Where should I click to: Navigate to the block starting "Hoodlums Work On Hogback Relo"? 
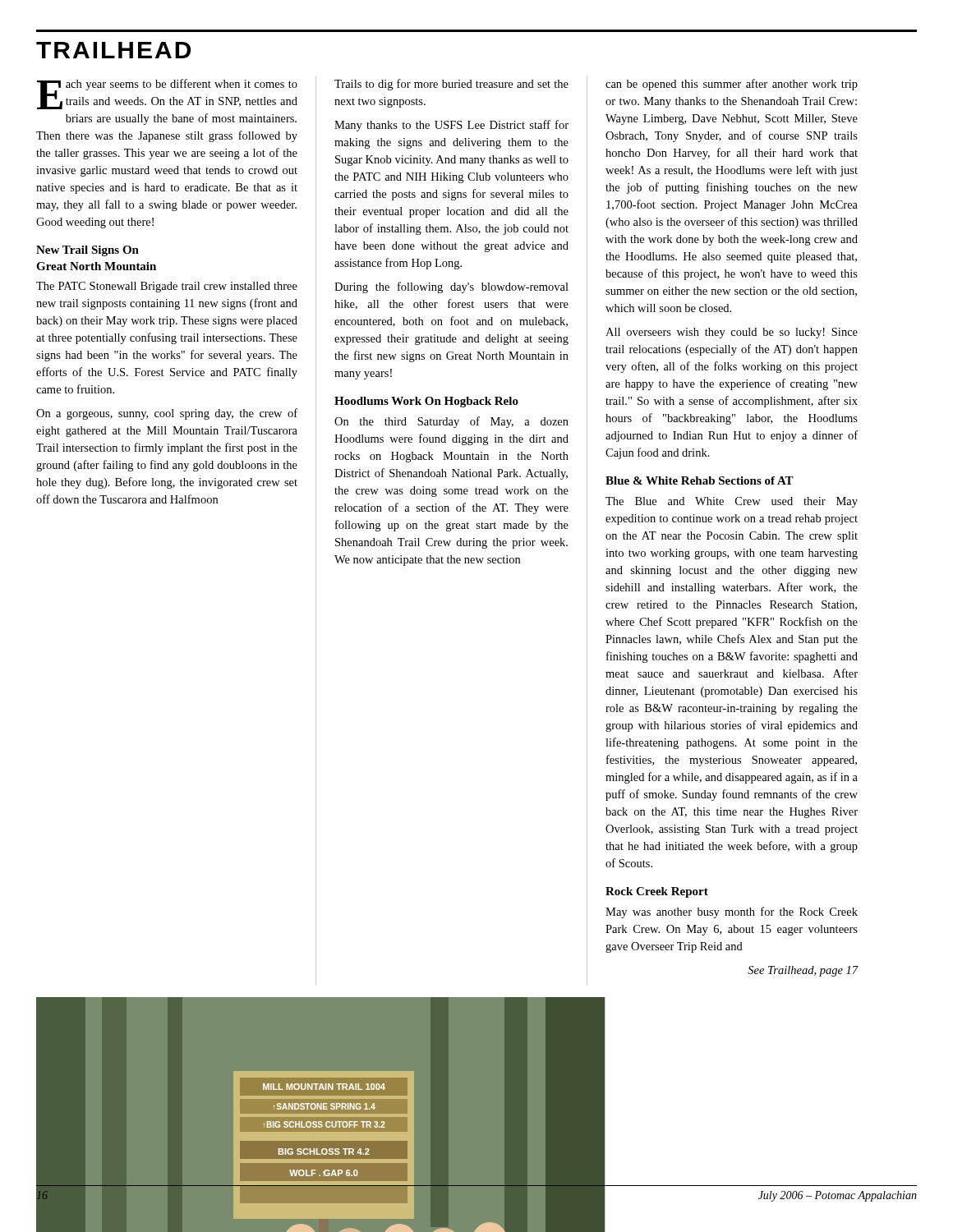(426, 401)
